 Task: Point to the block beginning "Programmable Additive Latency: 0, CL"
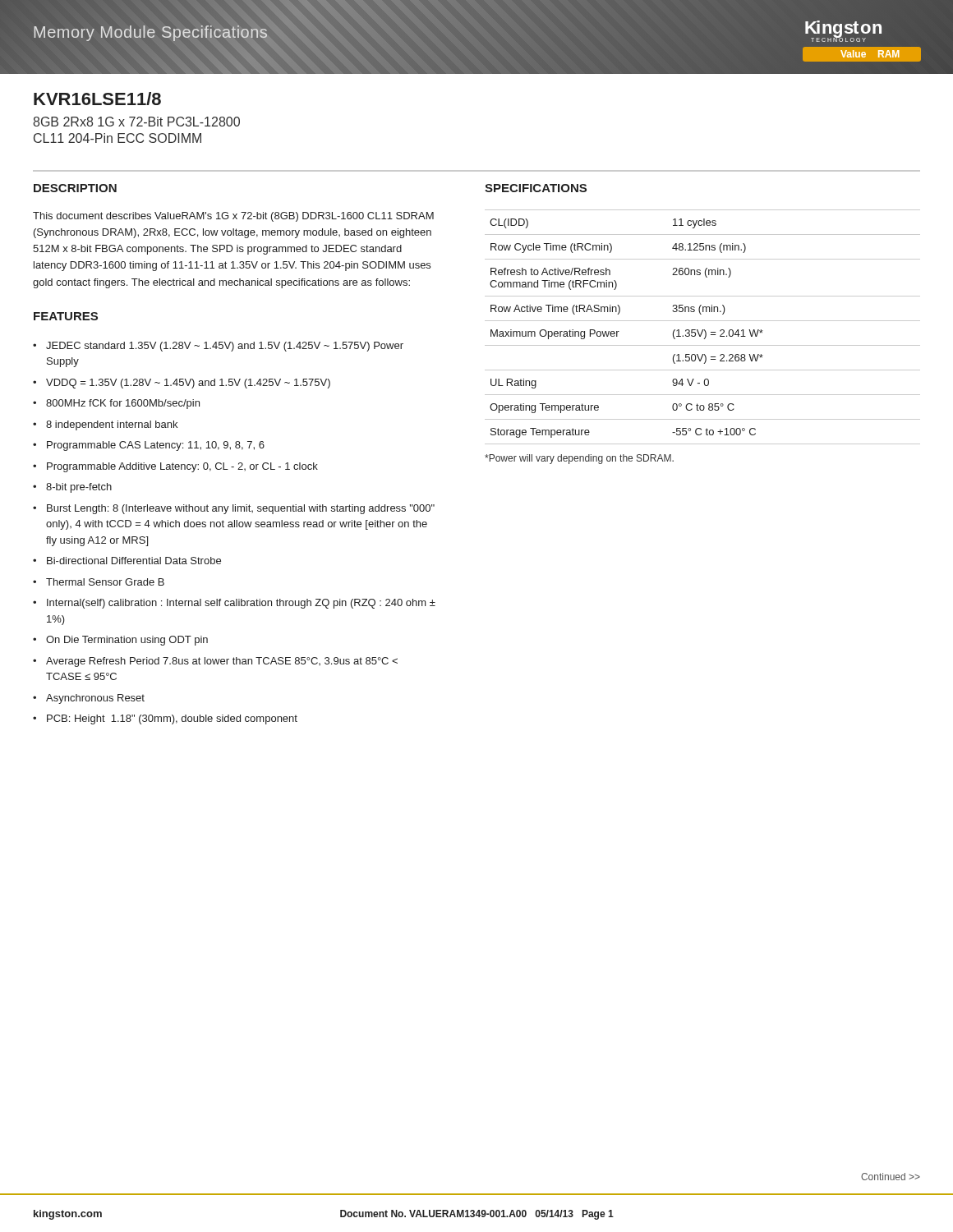[182, 466]
